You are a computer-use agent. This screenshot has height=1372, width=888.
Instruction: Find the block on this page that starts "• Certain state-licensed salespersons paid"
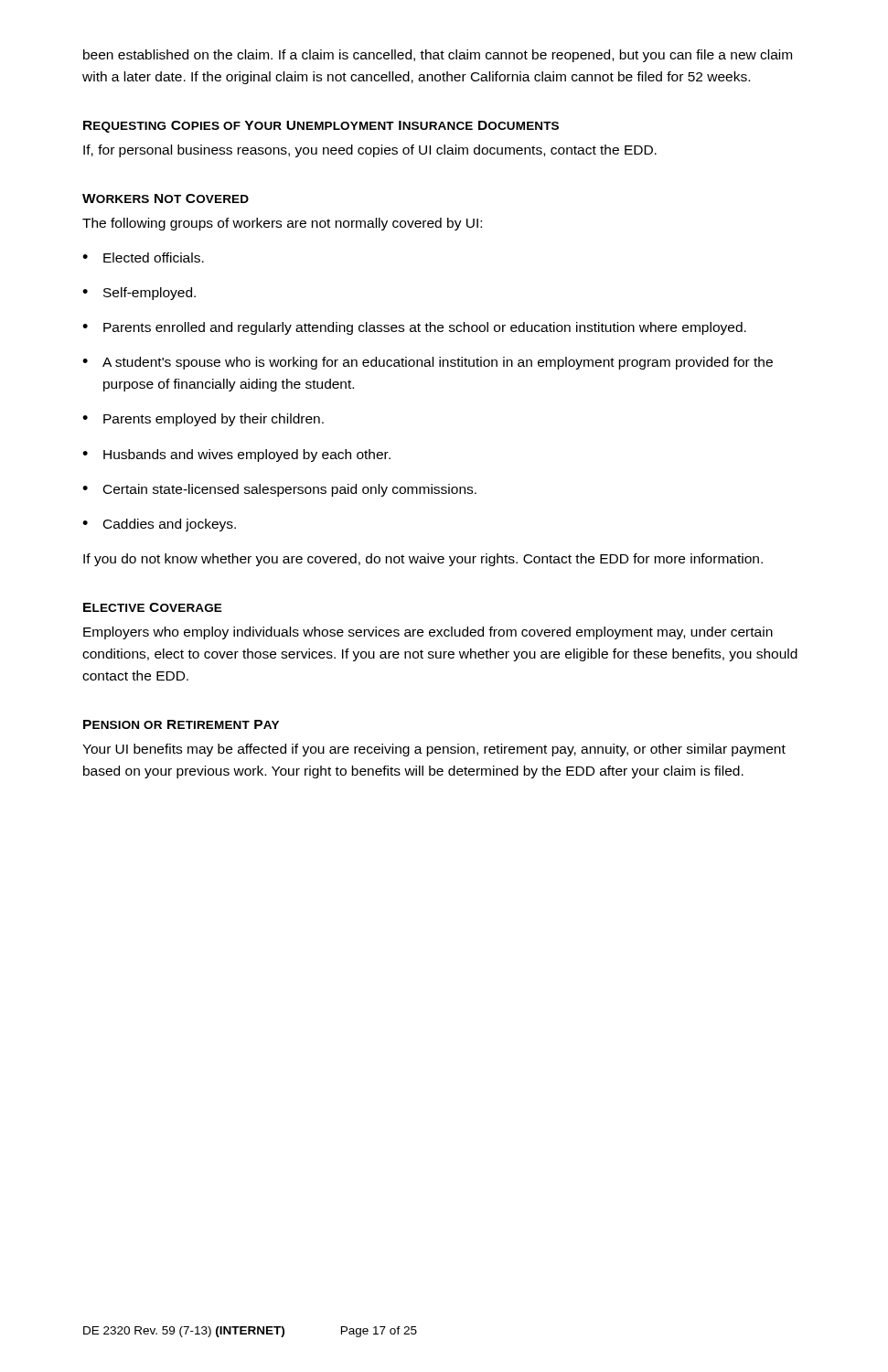point(444,489)
